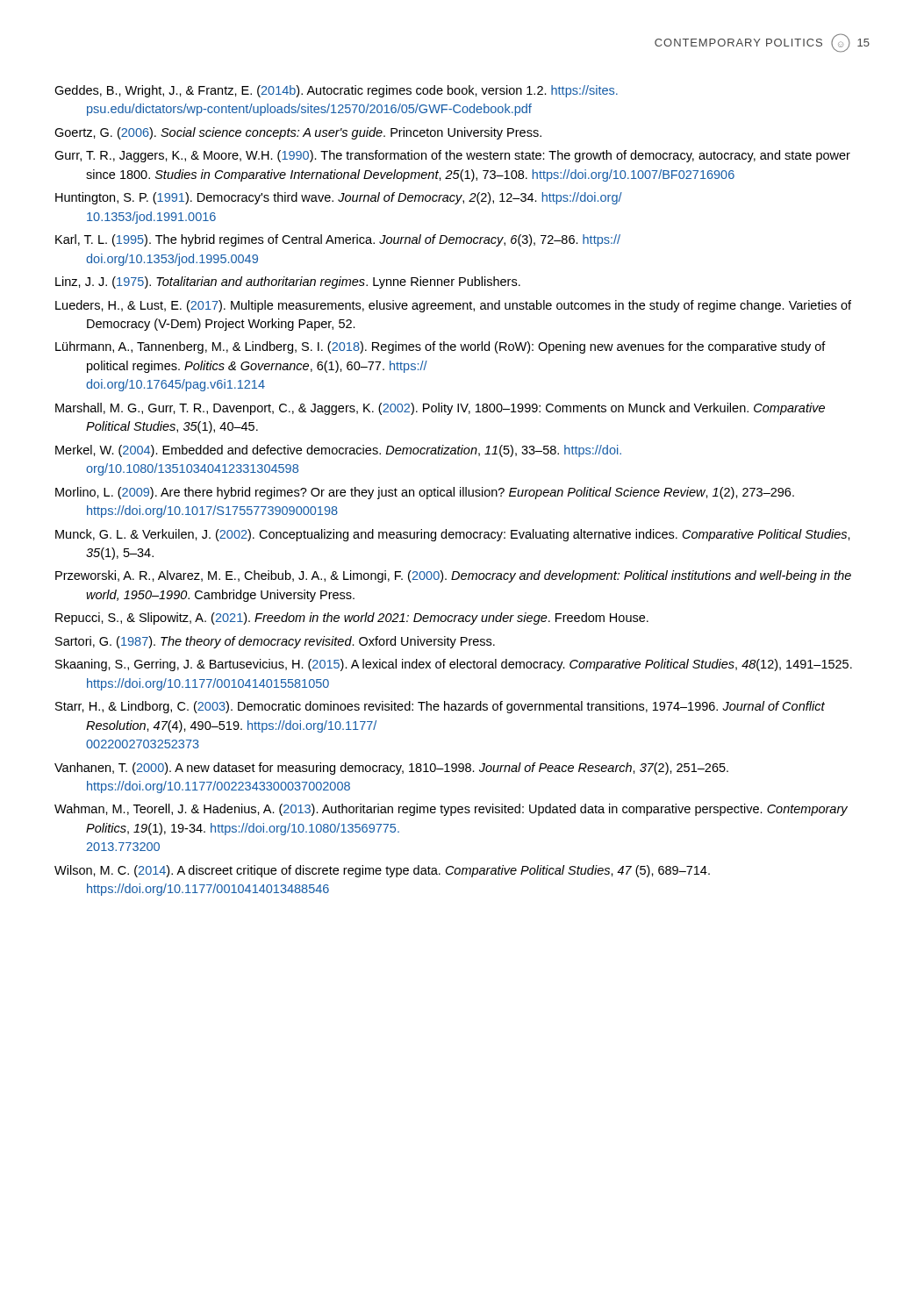This screenshot has height=1316, width=924.
Task: Click the passage that begins "Repucci, S., &"
Action: point(352,618)
